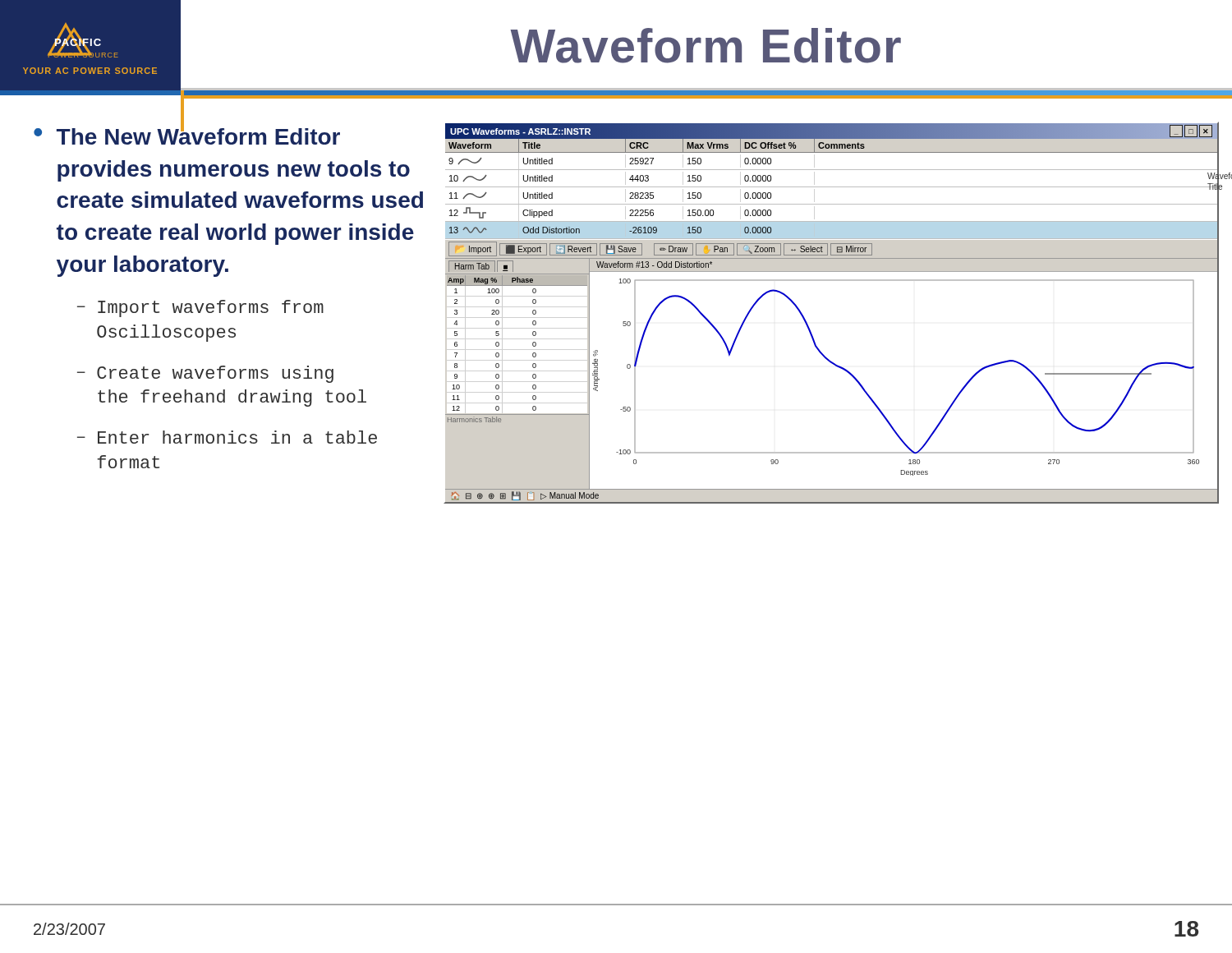Locate the block of text that opens with "• The New Waveform Editor provides numerous new"

(234, 201)
